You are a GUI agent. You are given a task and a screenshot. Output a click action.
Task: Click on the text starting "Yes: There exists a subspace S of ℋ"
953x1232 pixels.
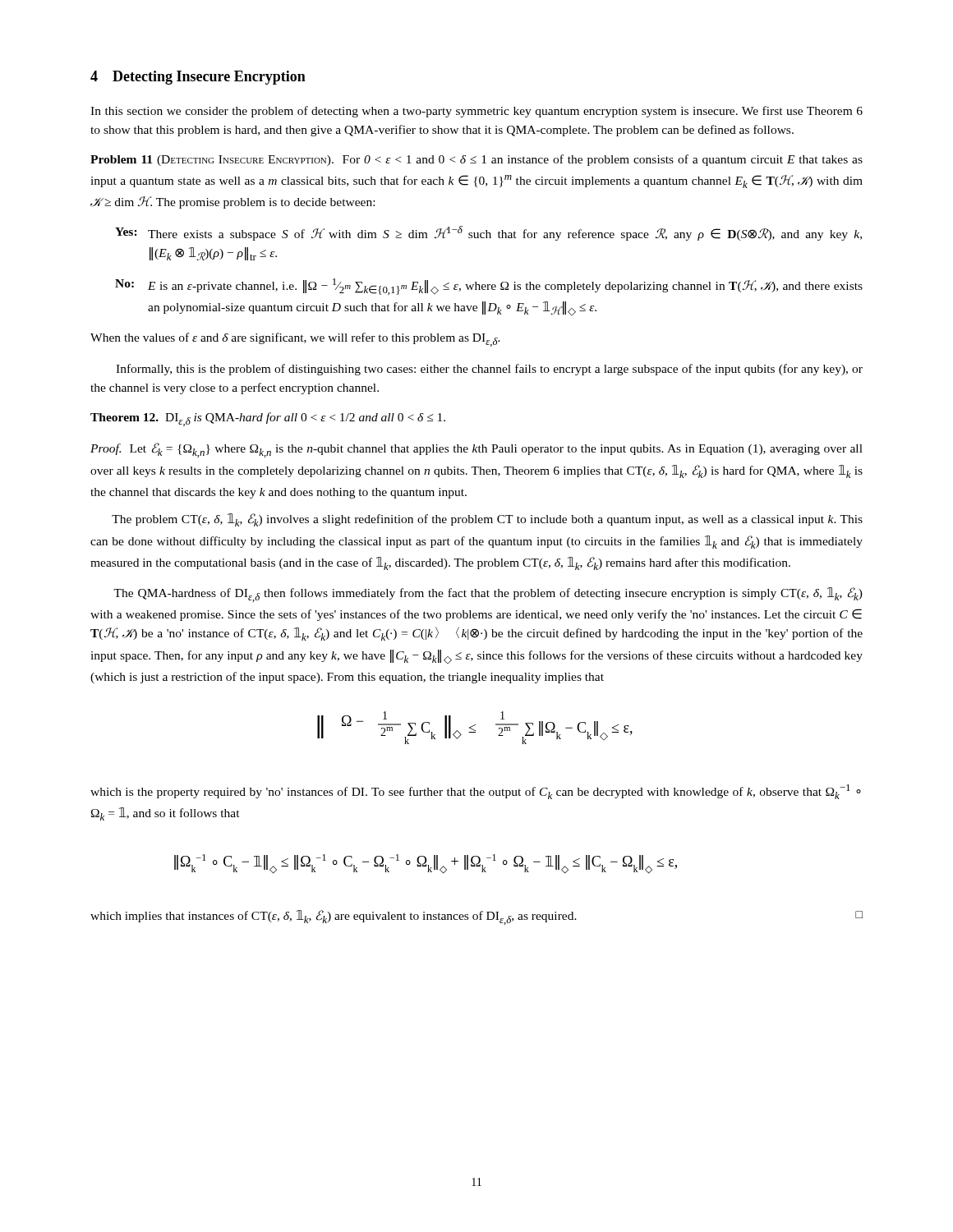click(489, 243)
